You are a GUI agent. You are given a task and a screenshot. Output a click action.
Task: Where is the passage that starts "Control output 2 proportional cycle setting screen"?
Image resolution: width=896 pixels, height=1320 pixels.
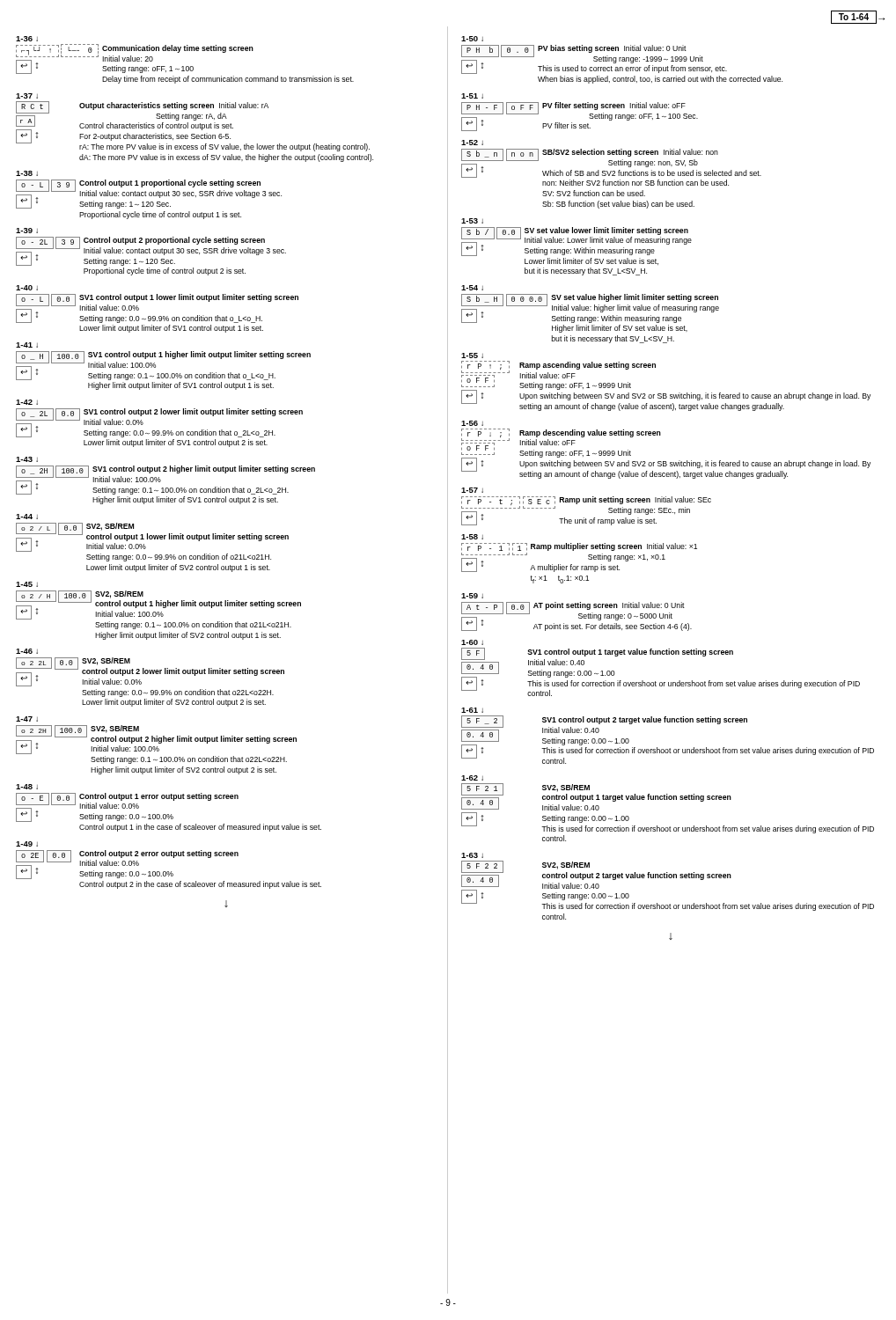pyautogui.click(x=185, y=256)
